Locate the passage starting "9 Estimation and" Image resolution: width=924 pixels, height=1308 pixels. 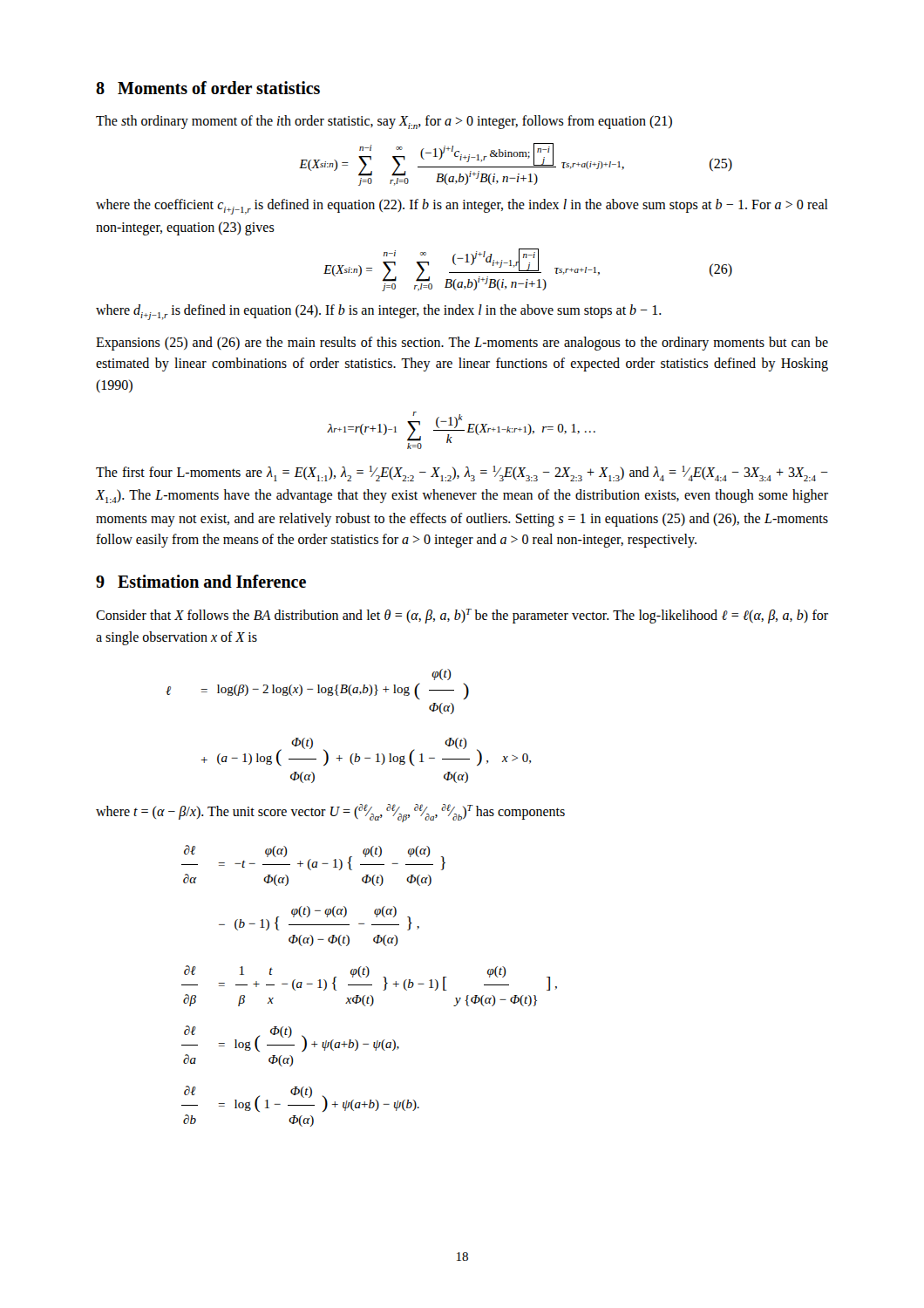tap(201, 581)
